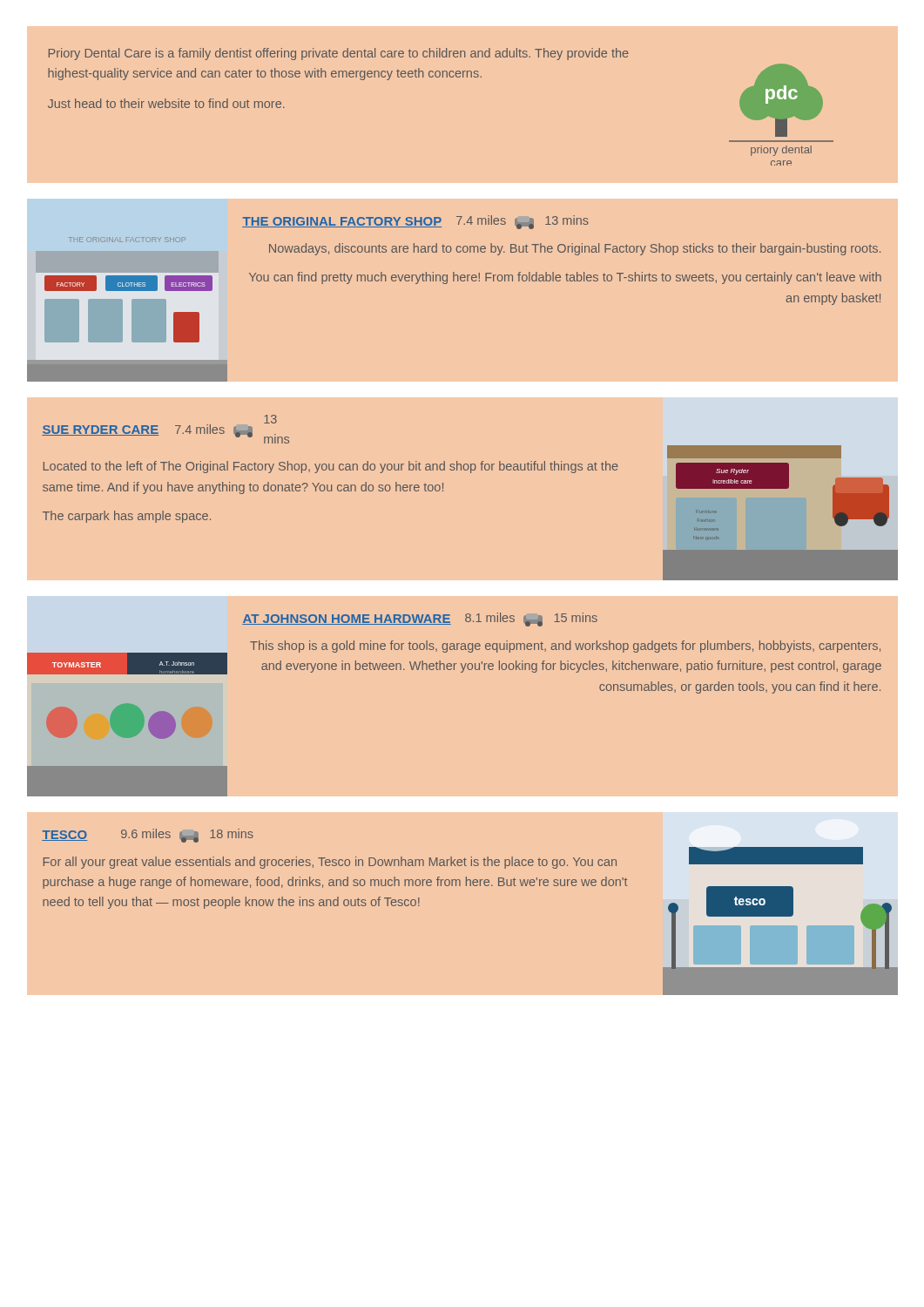Find the logo
This screenshot has height=1307, width=924.
781,105
